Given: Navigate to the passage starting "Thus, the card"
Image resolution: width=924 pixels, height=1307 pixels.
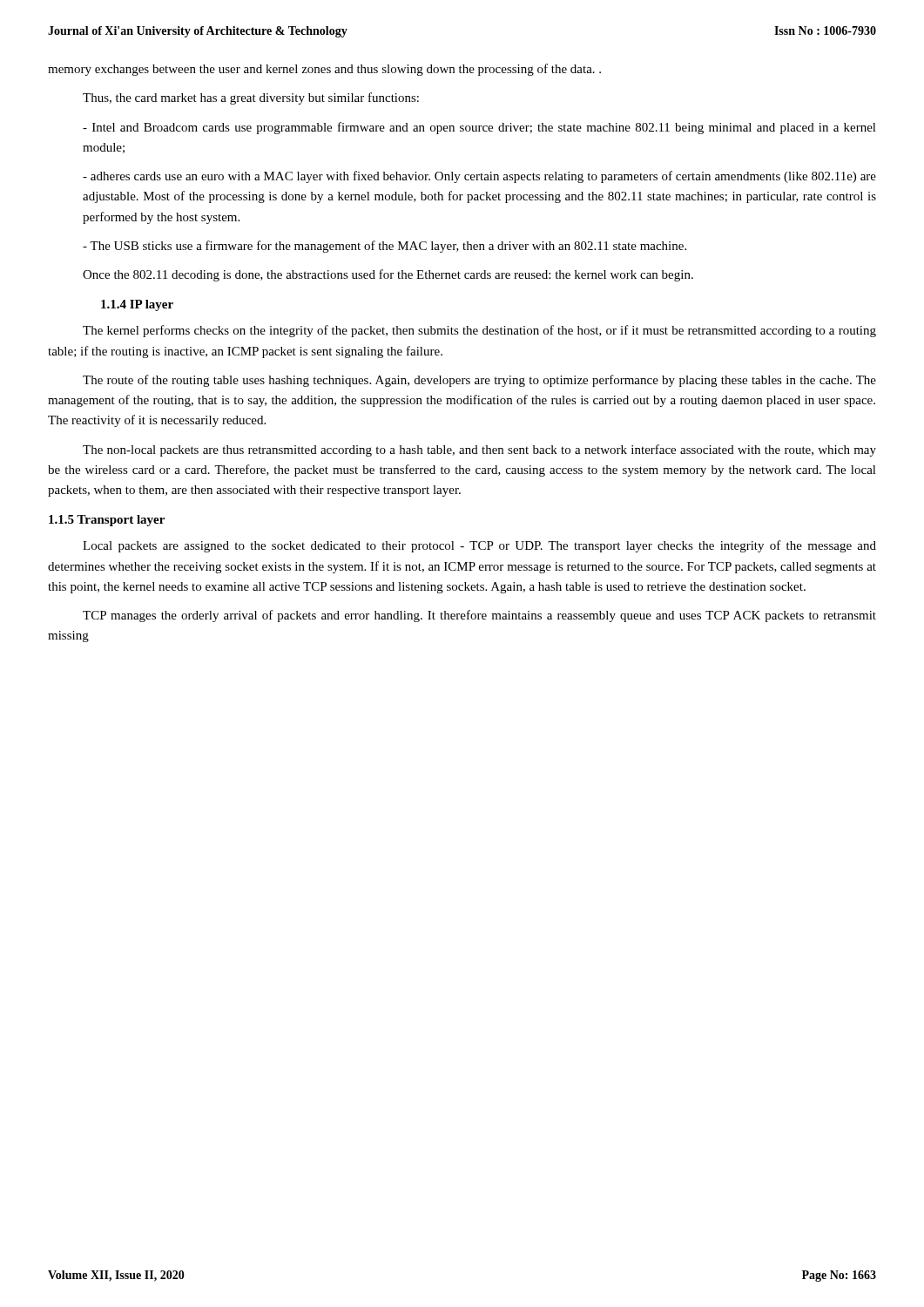Looking at the screenshot, I should 251,98.
